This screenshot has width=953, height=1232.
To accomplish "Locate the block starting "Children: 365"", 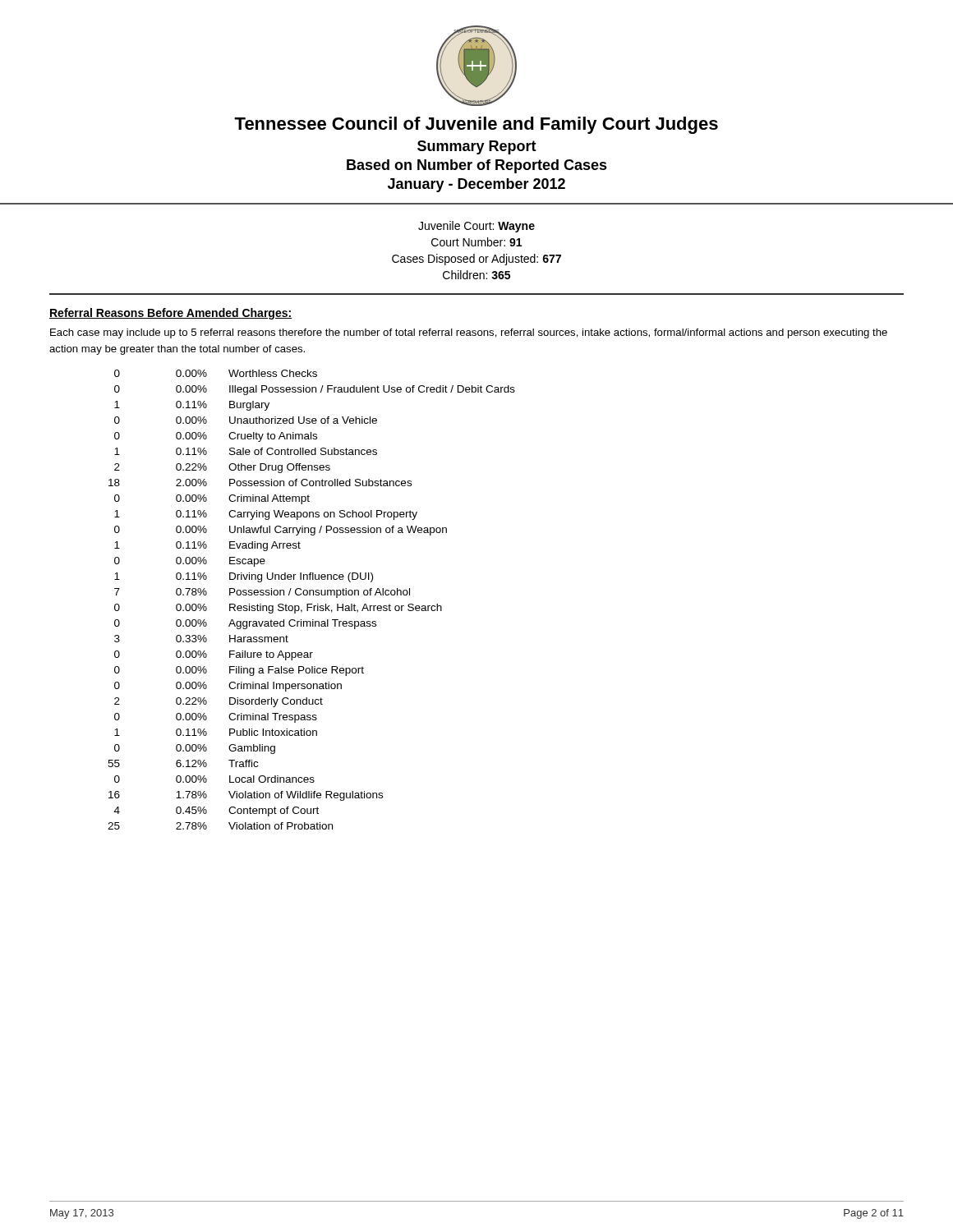I will point(476,275).
